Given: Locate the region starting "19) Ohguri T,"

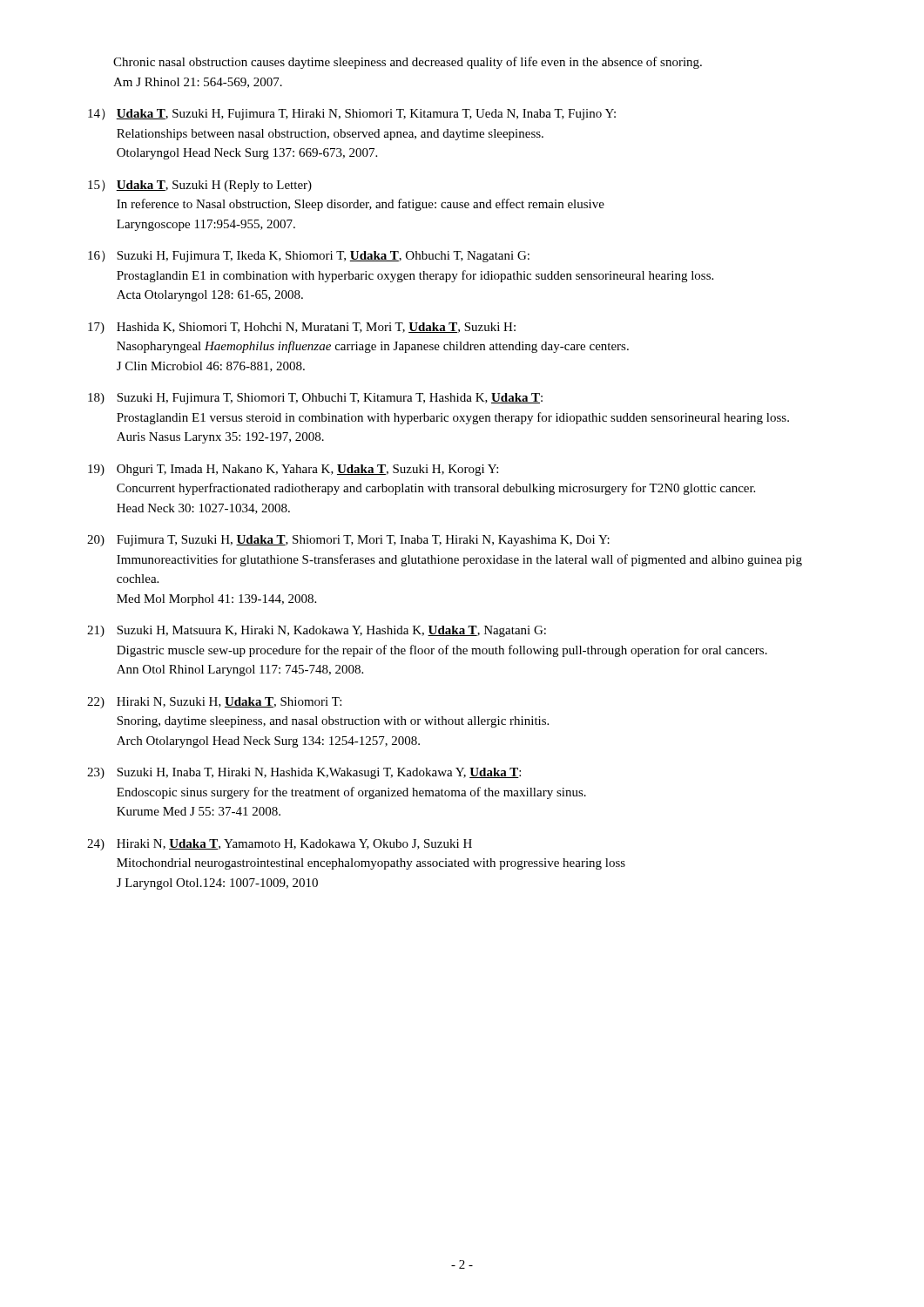Looking at the screenshot, I should (x=461, y=488).
